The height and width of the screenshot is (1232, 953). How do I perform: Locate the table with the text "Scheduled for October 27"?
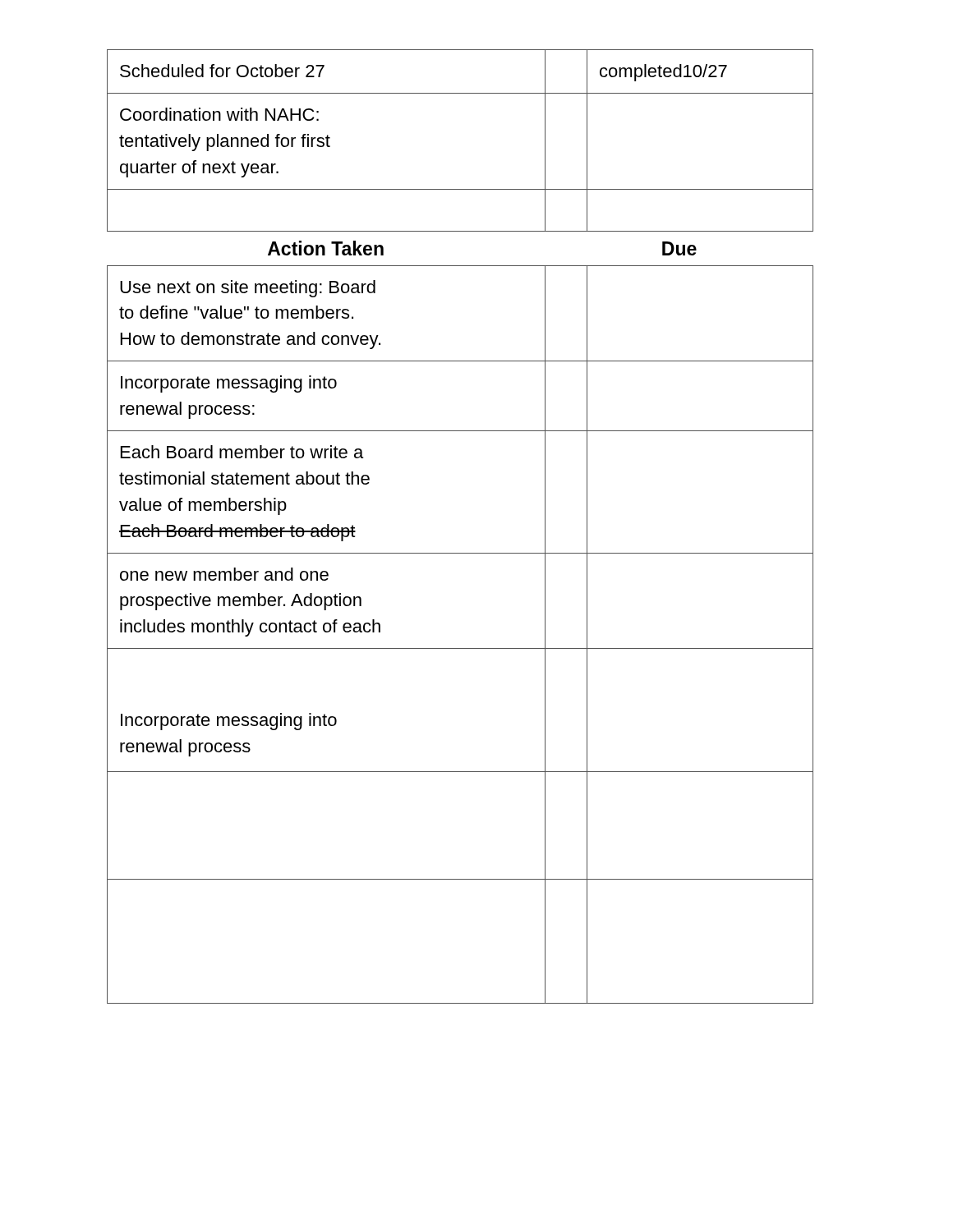(460, 140)
